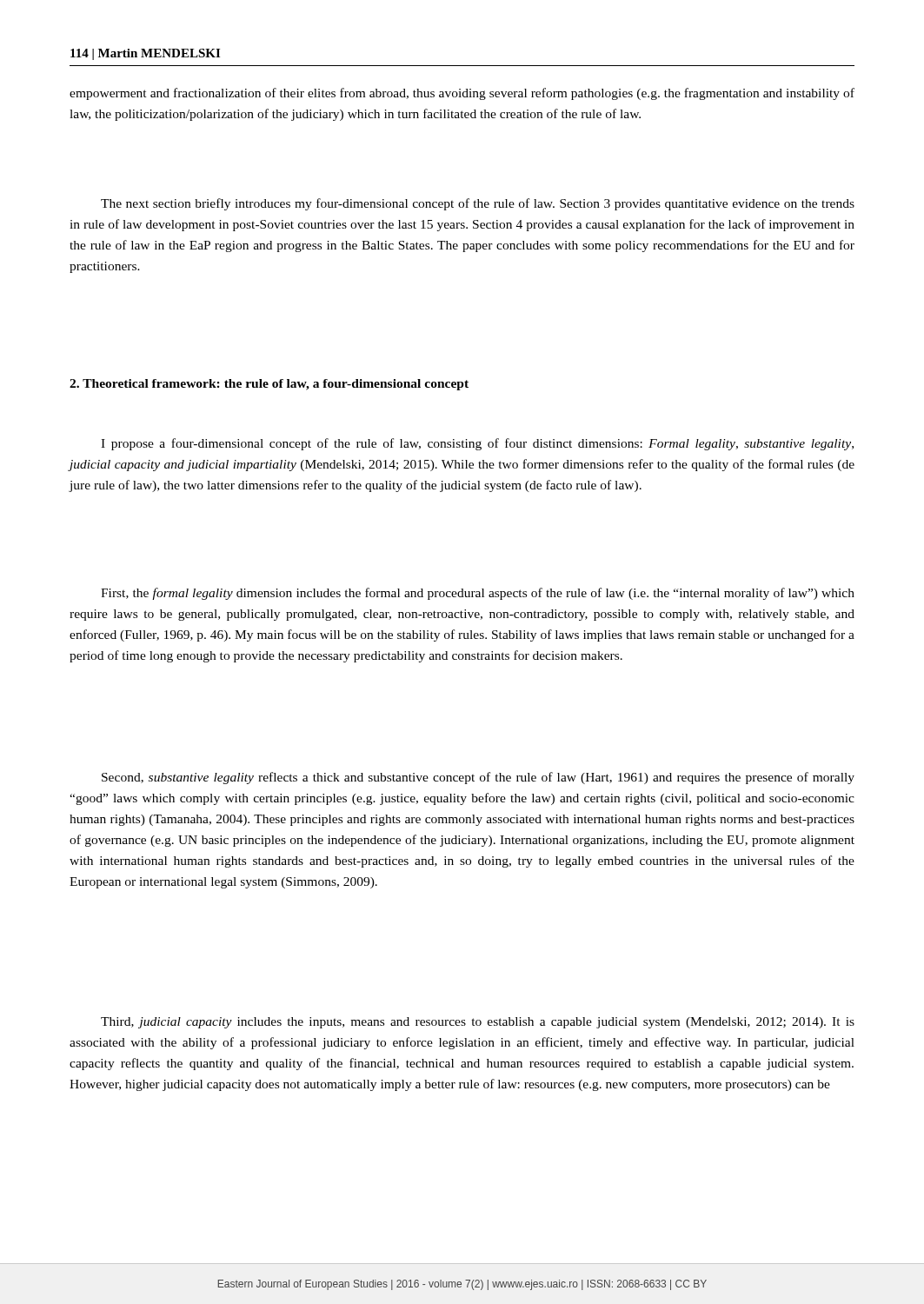
Task: Click on the text block with the text "Third, judicial capacity includes"
Action: click(462, 1053)
